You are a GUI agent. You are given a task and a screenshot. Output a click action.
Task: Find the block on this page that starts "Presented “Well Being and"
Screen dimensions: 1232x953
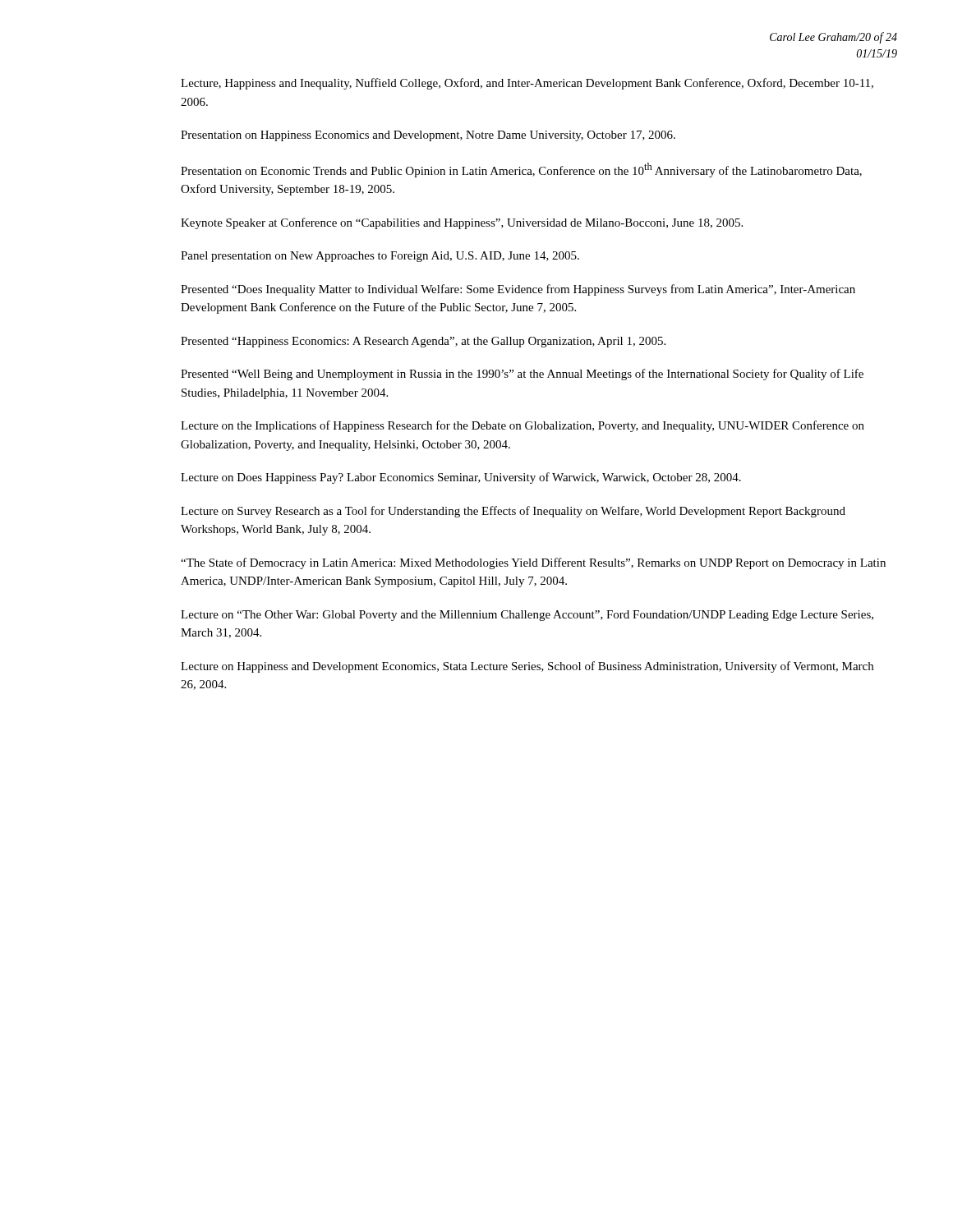[x=522, y=383]
